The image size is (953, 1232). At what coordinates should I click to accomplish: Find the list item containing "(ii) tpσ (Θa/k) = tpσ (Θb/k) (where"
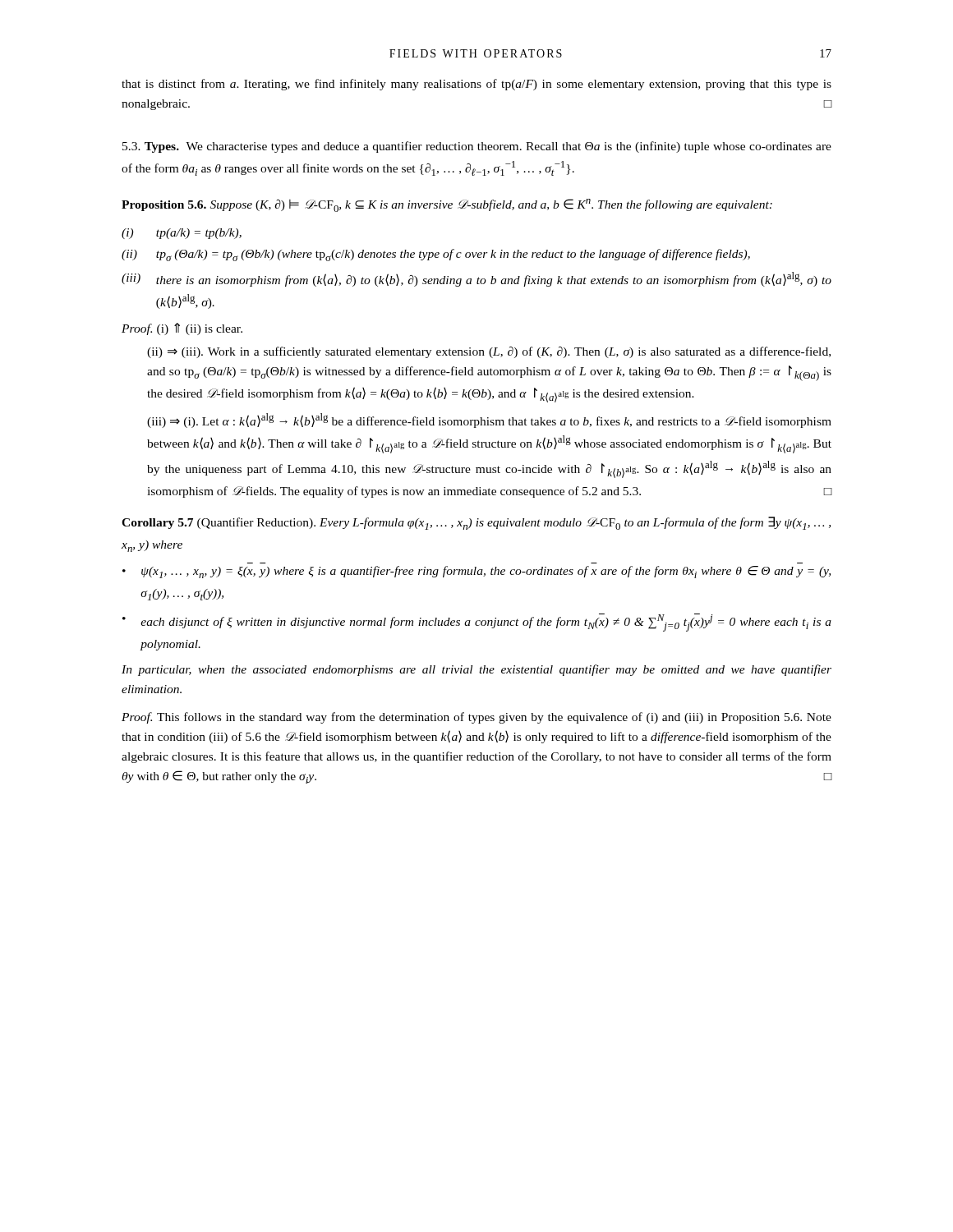(x=476, y=255)
